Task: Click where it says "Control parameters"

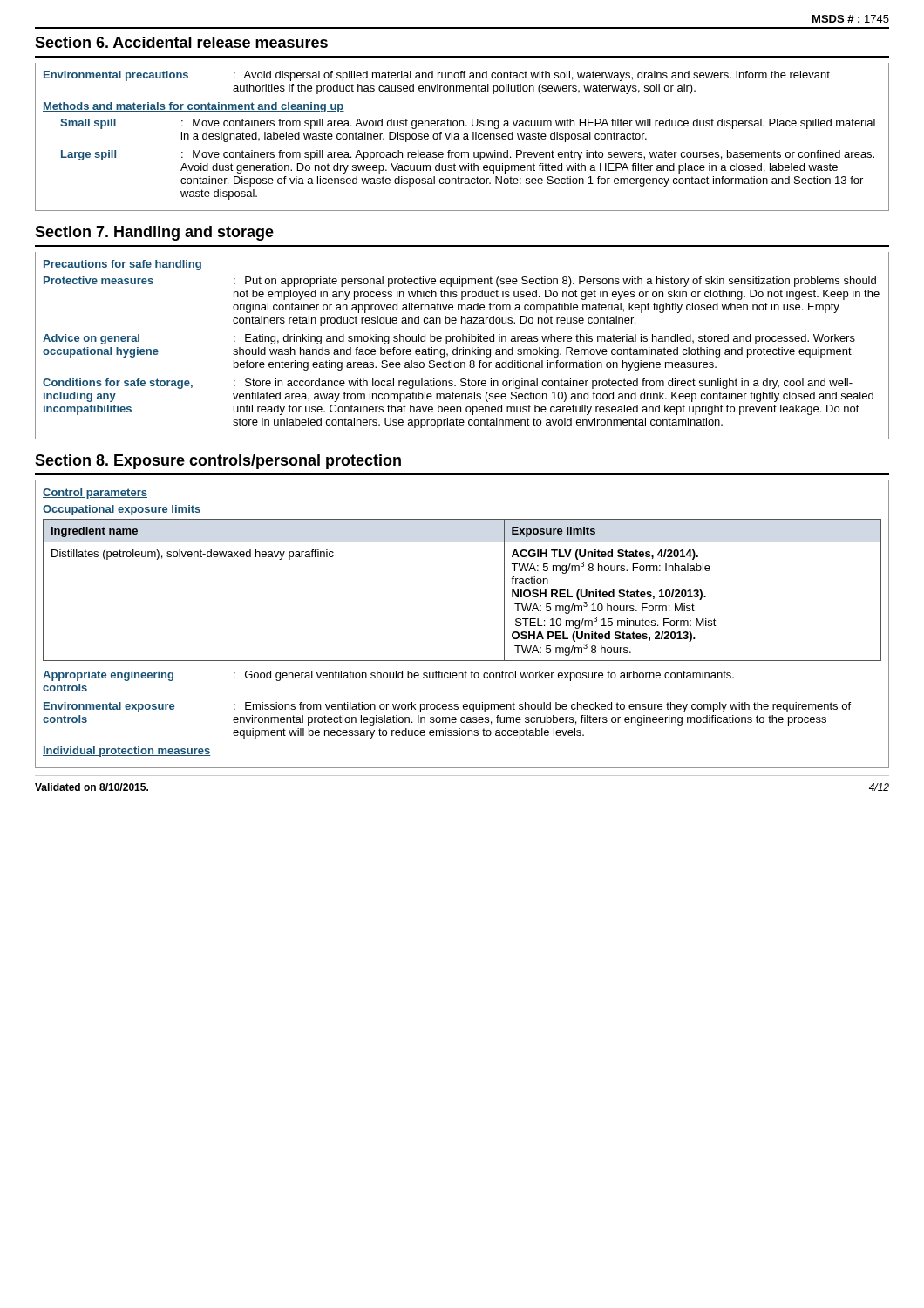Action: point(95,492)
